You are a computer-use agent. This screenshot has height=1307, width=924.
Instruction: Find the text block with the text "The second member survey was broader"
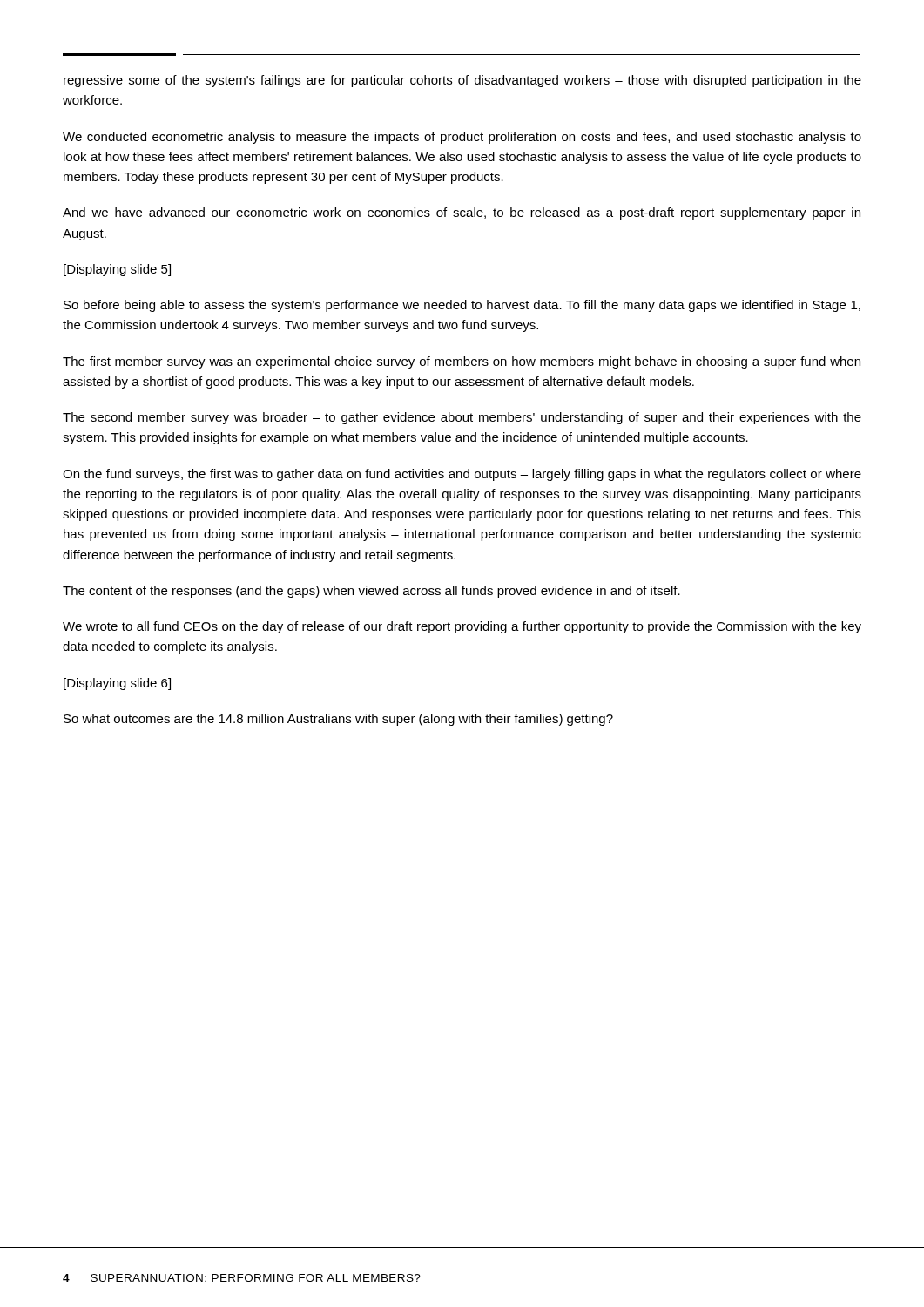[x=462, y=427]
